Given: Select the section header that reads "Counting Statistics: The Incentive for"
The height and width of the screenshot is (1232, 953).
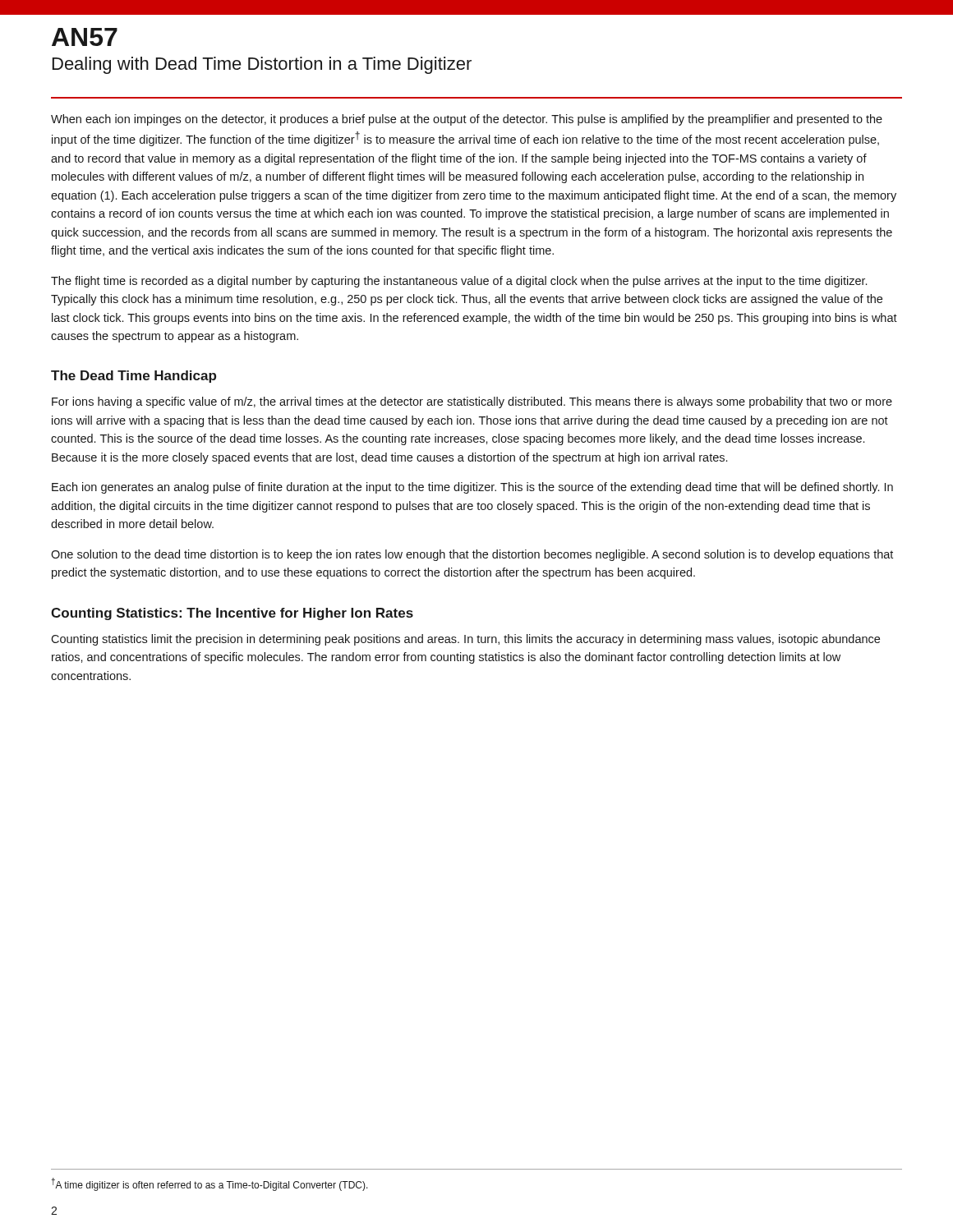Looking at the screenshot, I should tap(232, 613).
